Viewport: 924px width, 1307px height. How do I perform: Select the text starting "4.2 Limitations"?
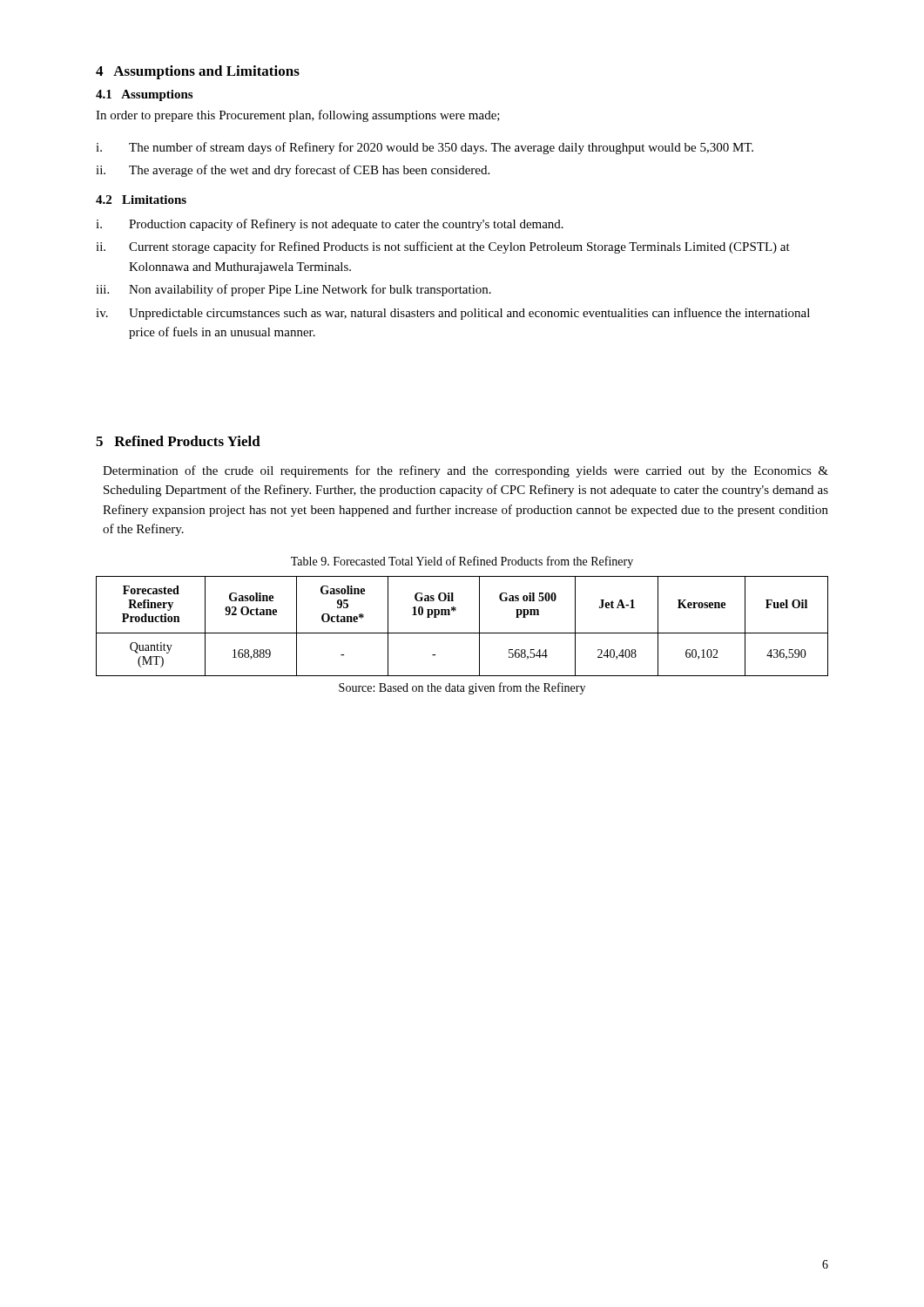point(141,199)
